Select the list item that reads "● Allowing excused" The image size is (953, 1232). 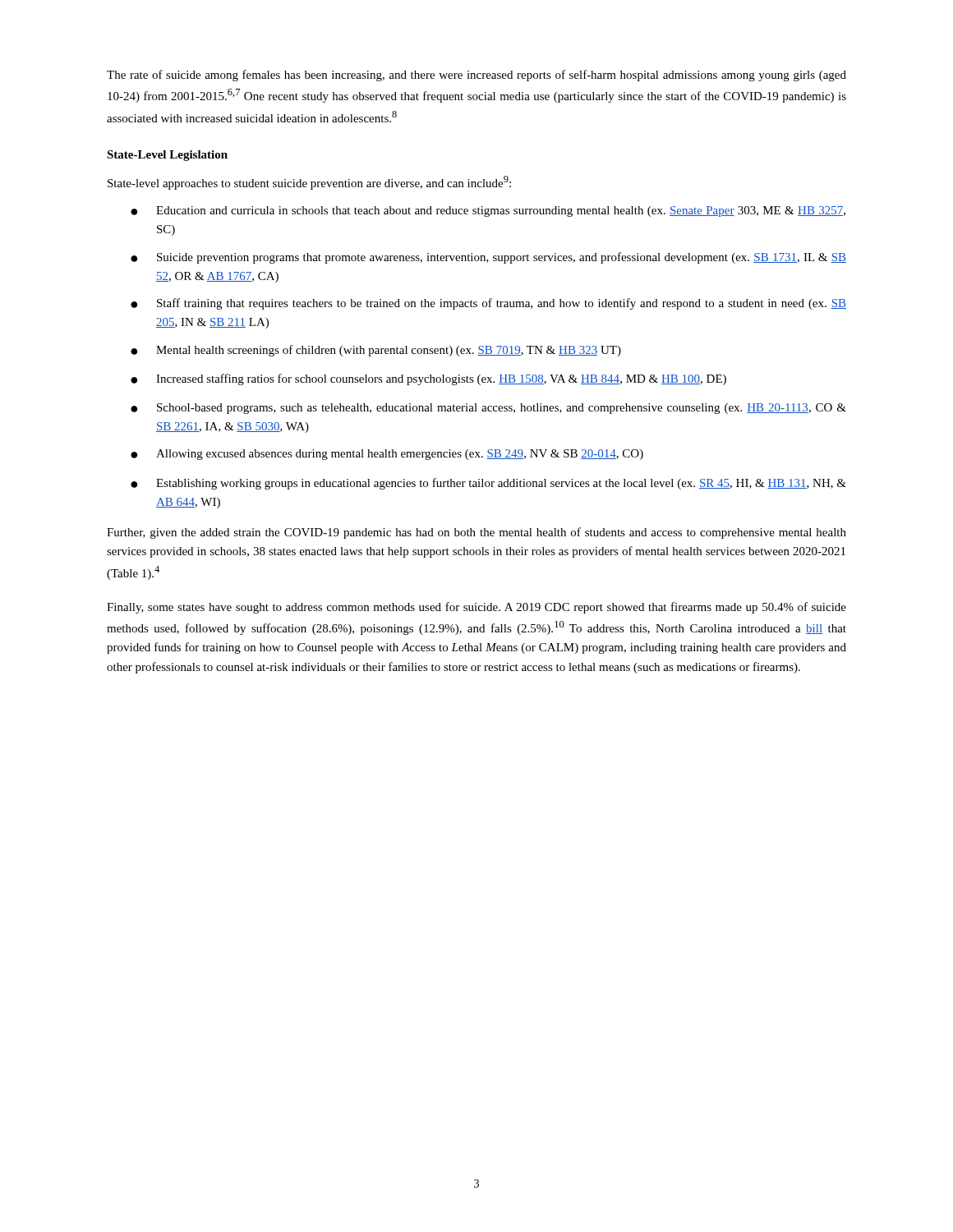(x=488, y=455)
